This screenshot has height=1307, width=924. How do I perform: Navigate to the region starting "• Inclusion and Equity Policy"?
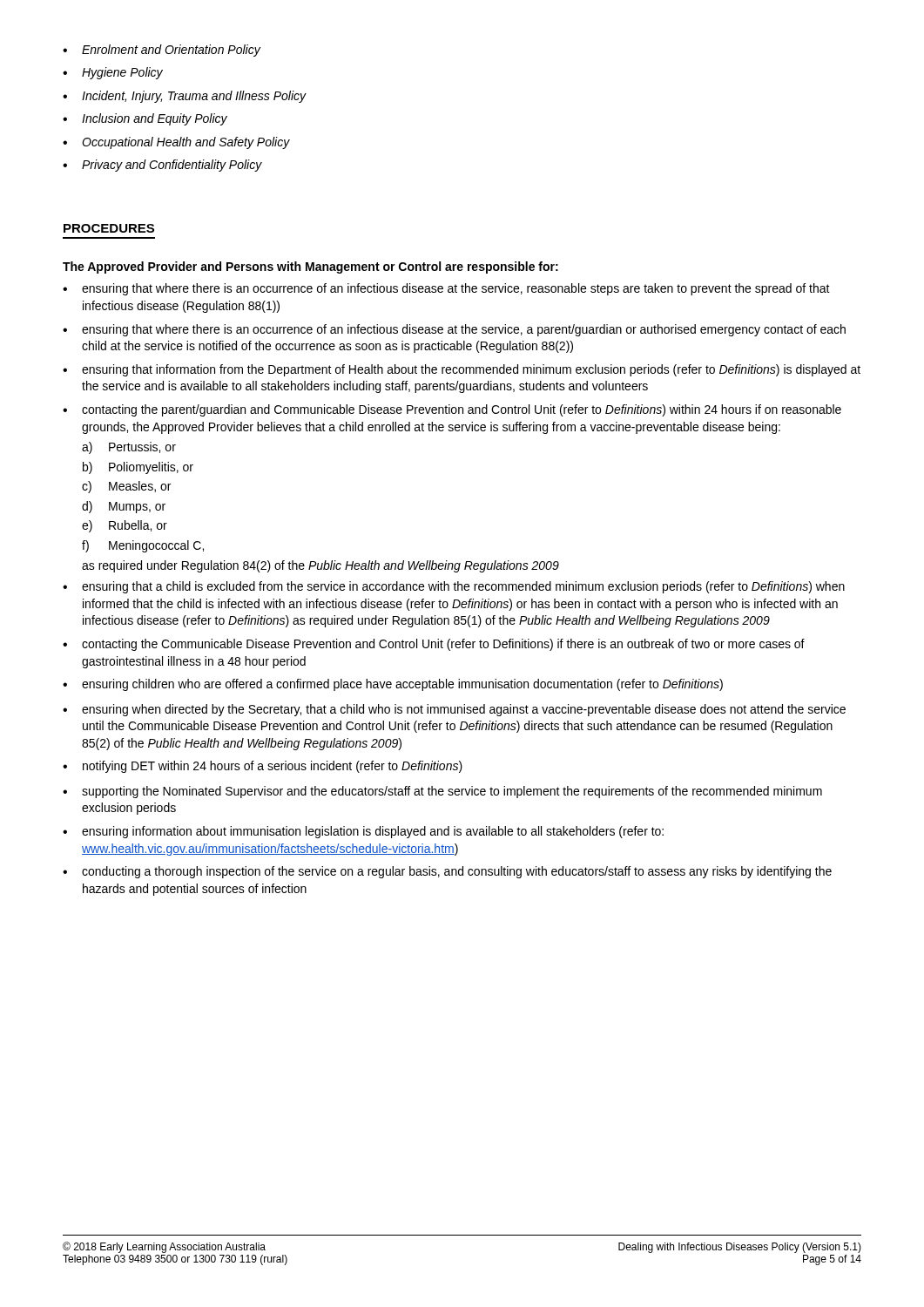pyautogui.click(x=145, y=119)
